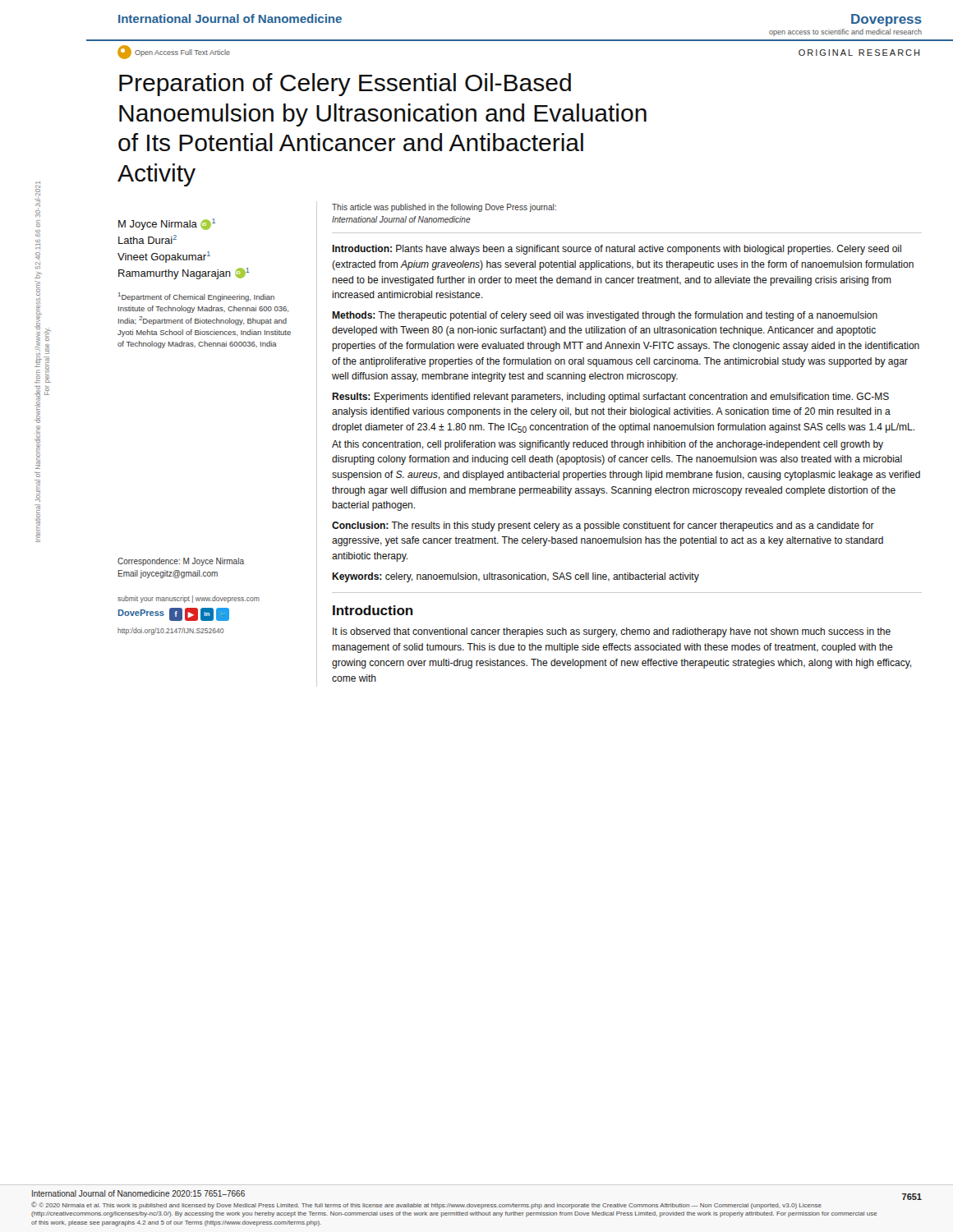
Task: Point to the block beginning "This article was published in the"
Action: (x=444, y=214)
